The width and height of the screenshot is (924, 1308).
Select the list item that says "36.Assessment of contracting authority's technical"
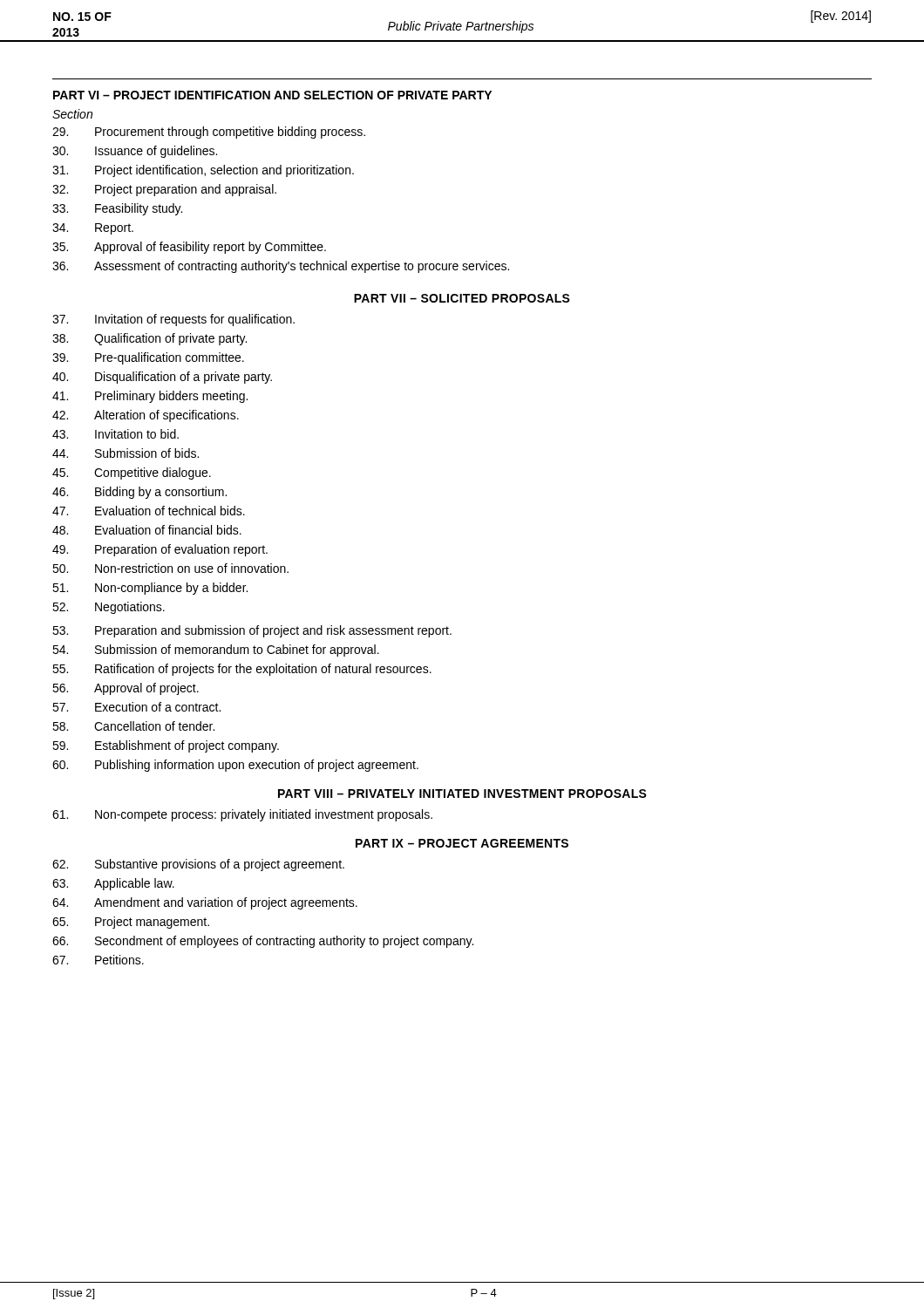click(x=462, y=266)
